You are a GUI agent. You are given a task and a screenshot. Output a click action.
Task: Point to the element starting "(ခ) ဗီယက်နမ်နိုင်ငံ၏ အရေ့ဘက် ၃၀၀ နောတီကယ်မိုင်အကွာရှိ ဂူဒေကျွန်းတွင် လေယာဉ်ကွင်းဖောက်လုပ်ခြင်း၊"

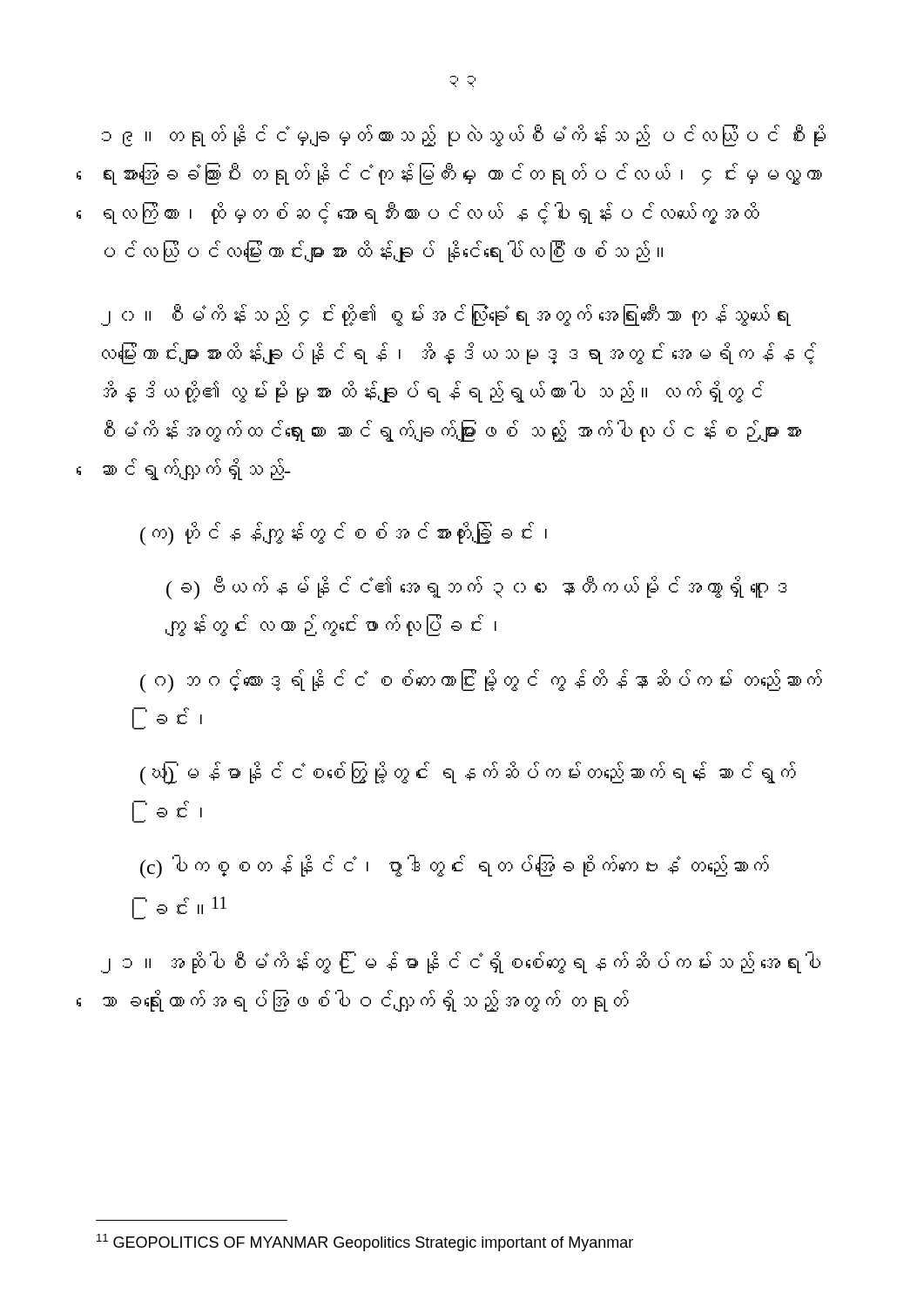pyautogui.click(x=478, y=607)
